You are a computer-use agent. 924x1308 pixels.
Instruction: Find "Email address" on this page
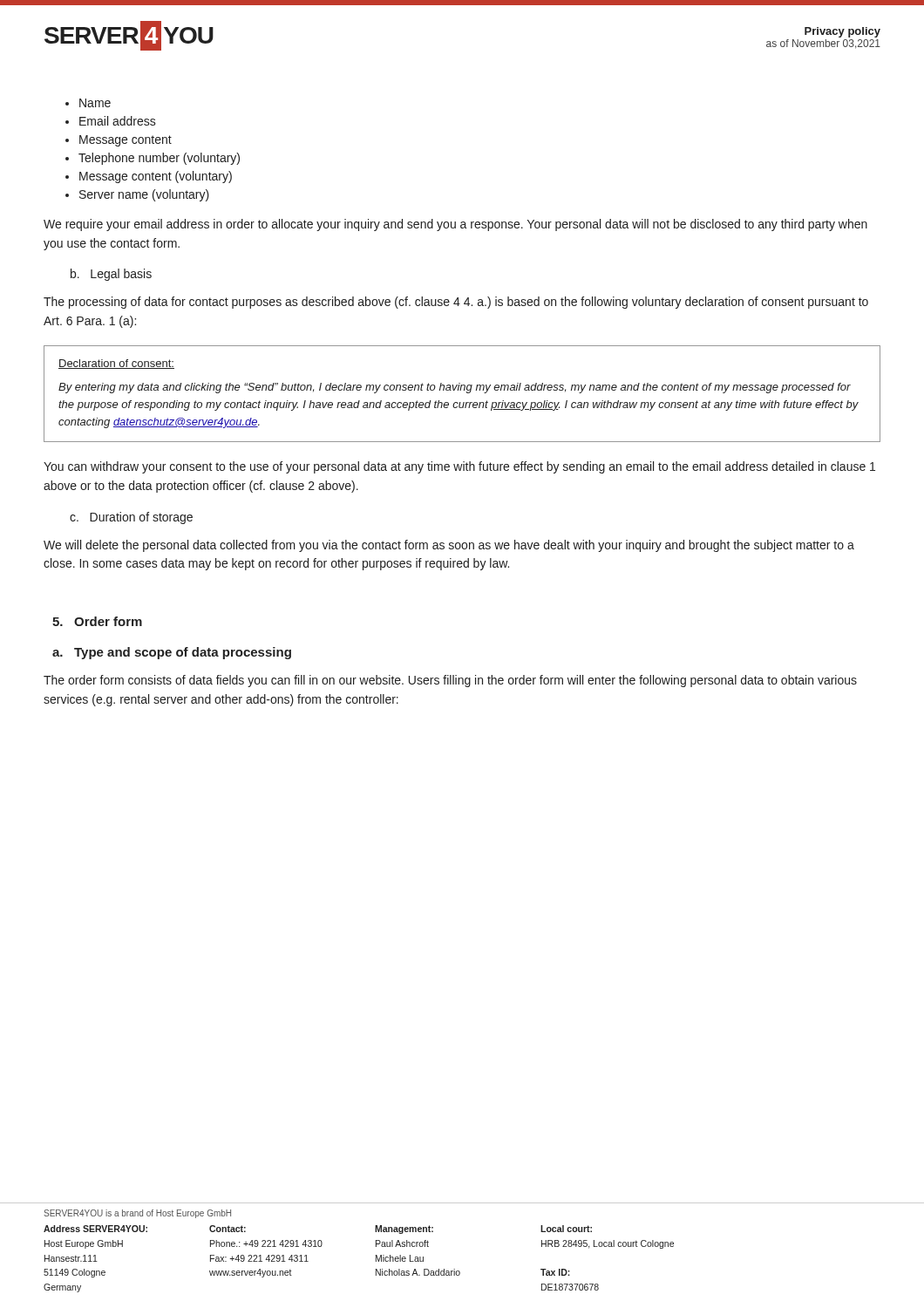117,121
